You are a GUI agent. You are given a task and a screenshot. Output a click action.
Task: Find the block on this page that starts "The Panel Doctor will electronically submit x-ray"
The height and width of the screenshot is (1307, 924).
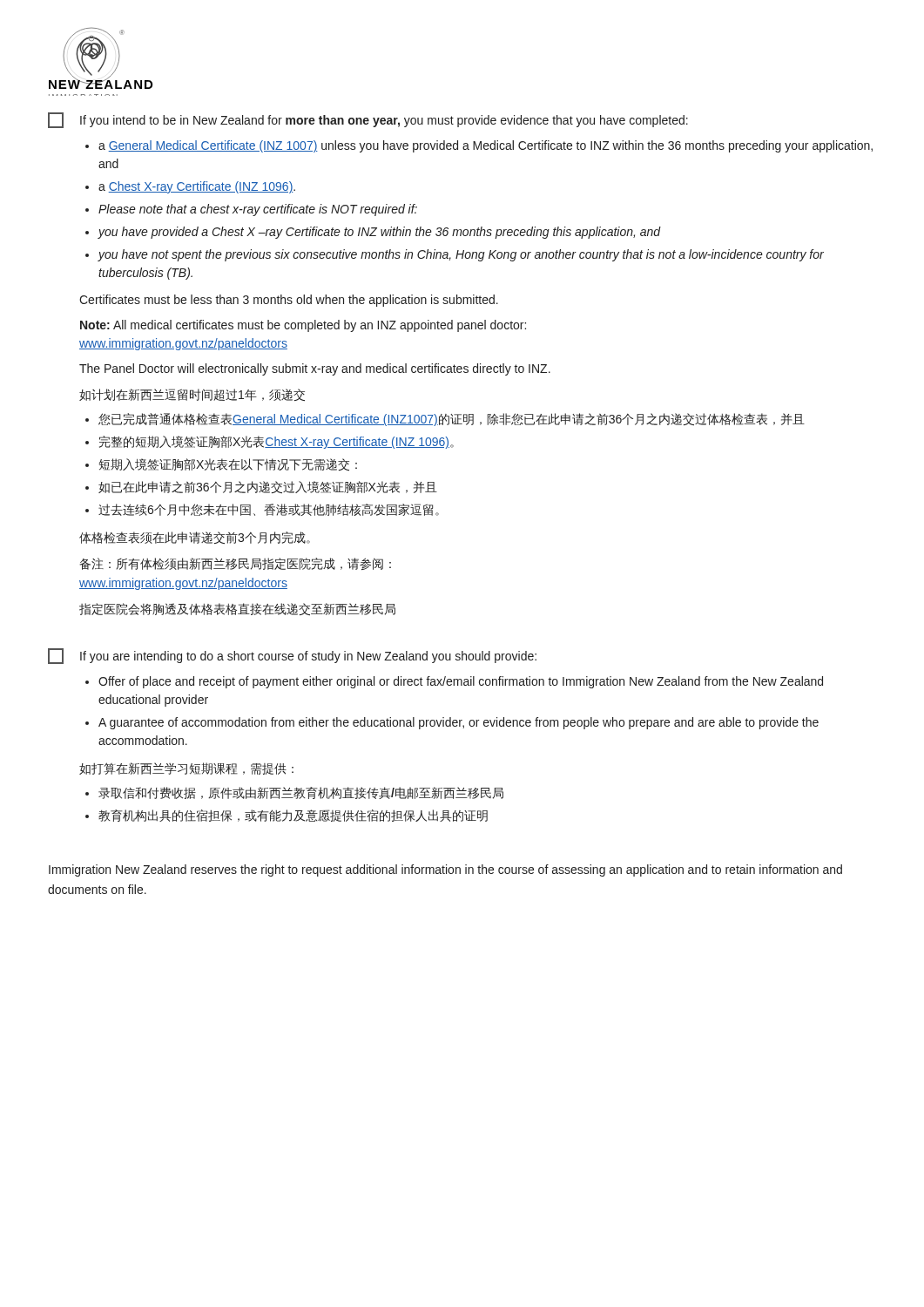[315, 369]
